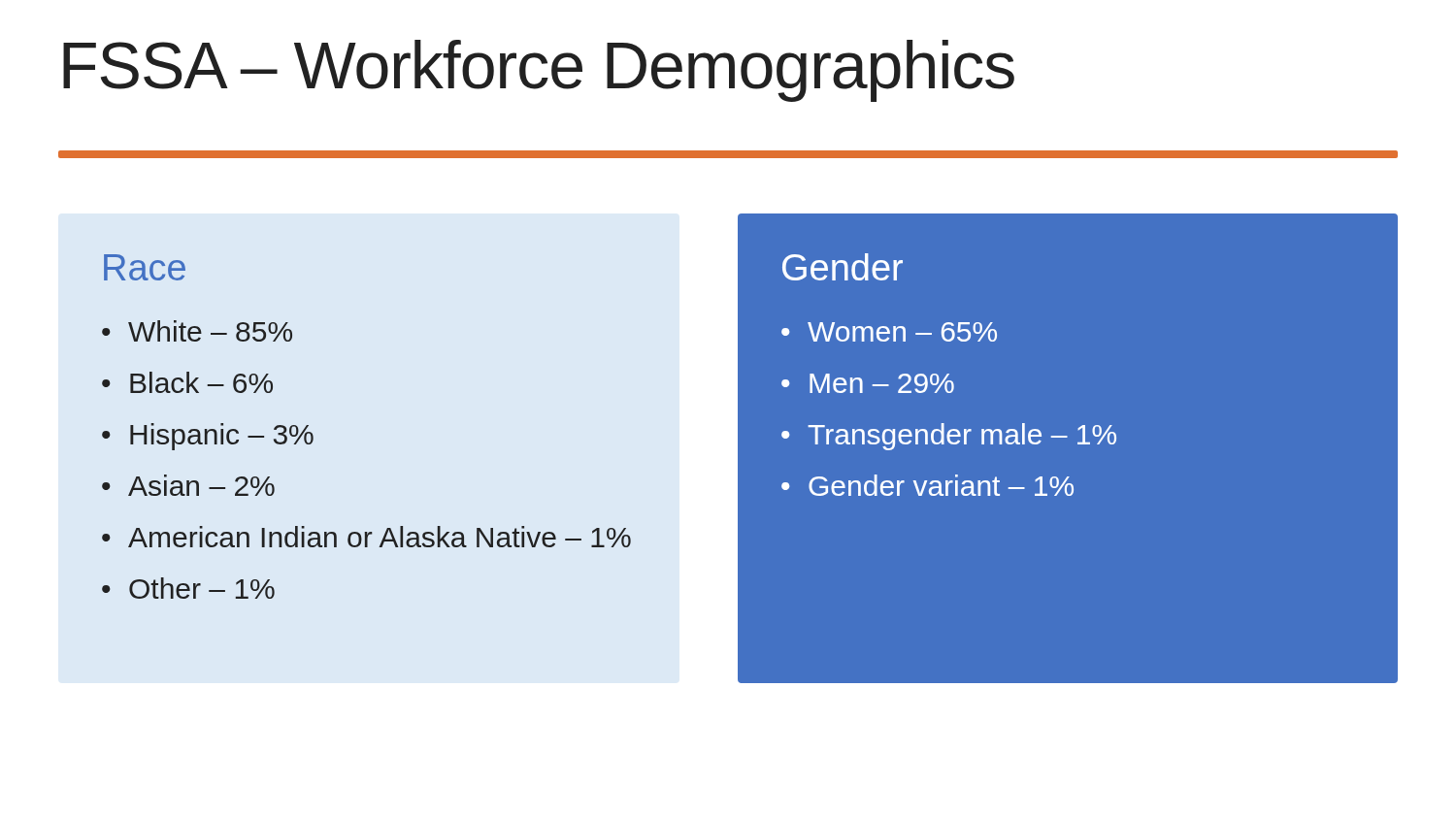1456x819 pixels.
Task: Click on the list item containing "Women – 65%"
Action: click(x=903, y=331)
